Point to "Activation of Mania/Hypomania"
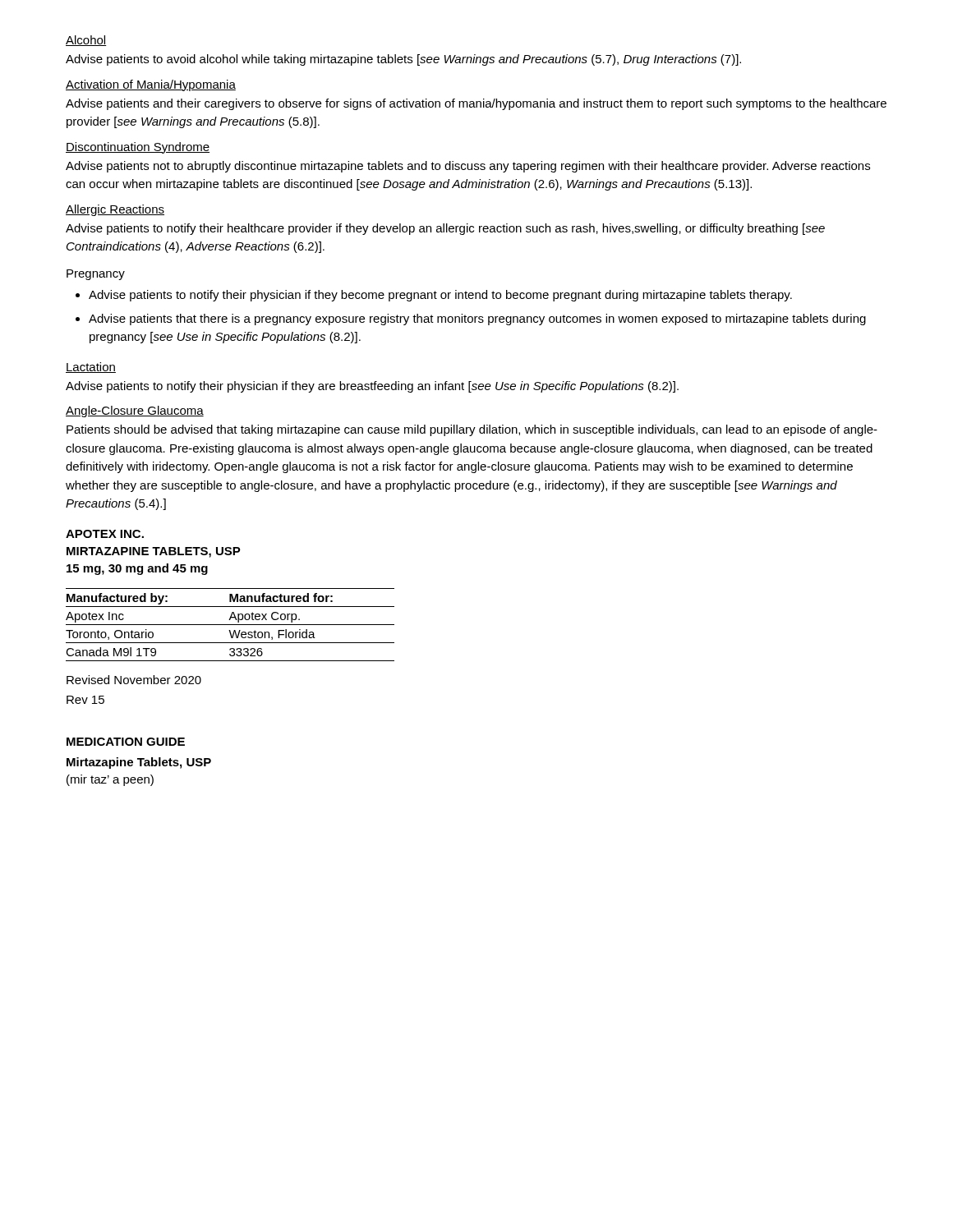 pos(151,84)
